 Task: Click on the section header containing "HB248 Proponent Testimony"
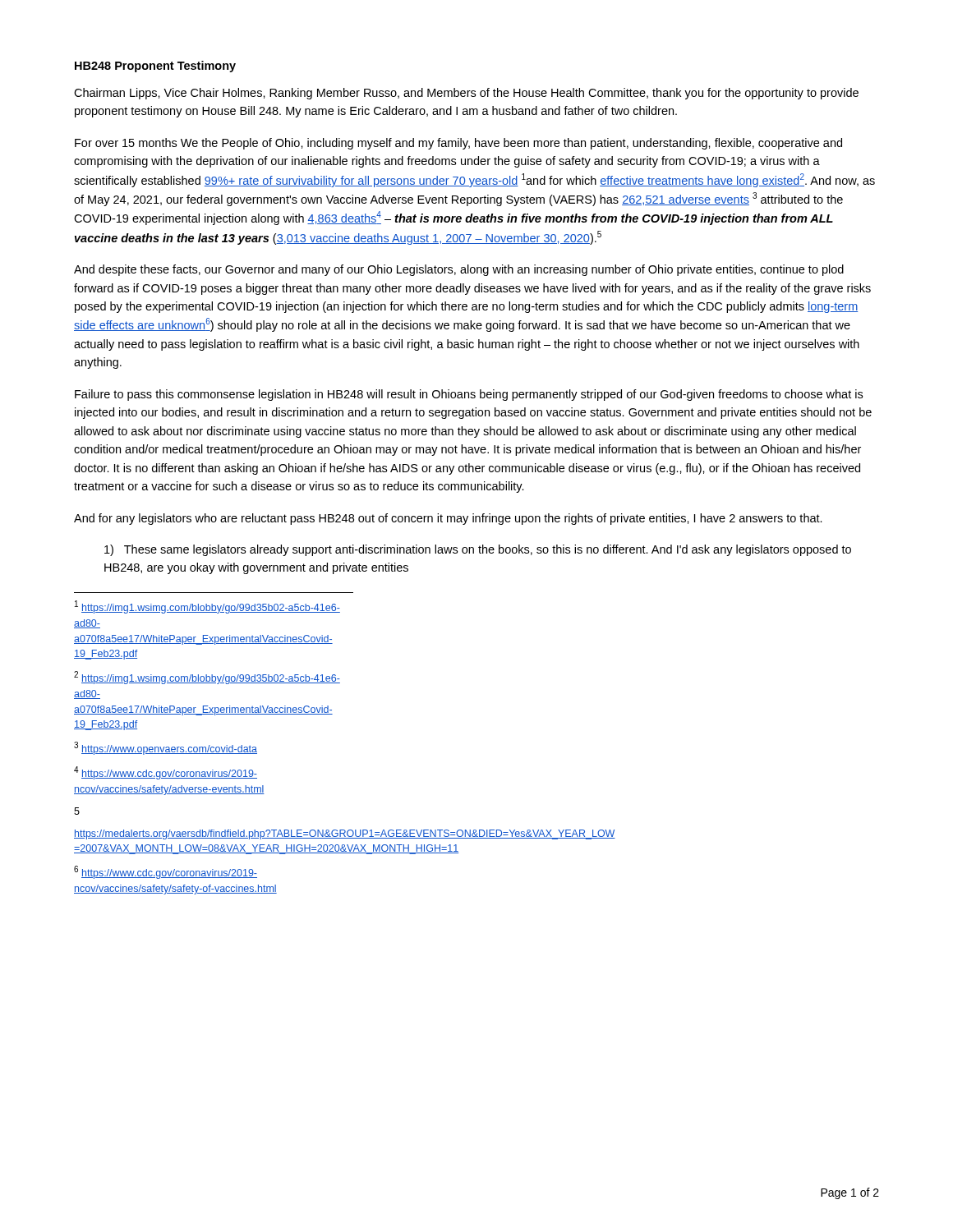(155, 66)
